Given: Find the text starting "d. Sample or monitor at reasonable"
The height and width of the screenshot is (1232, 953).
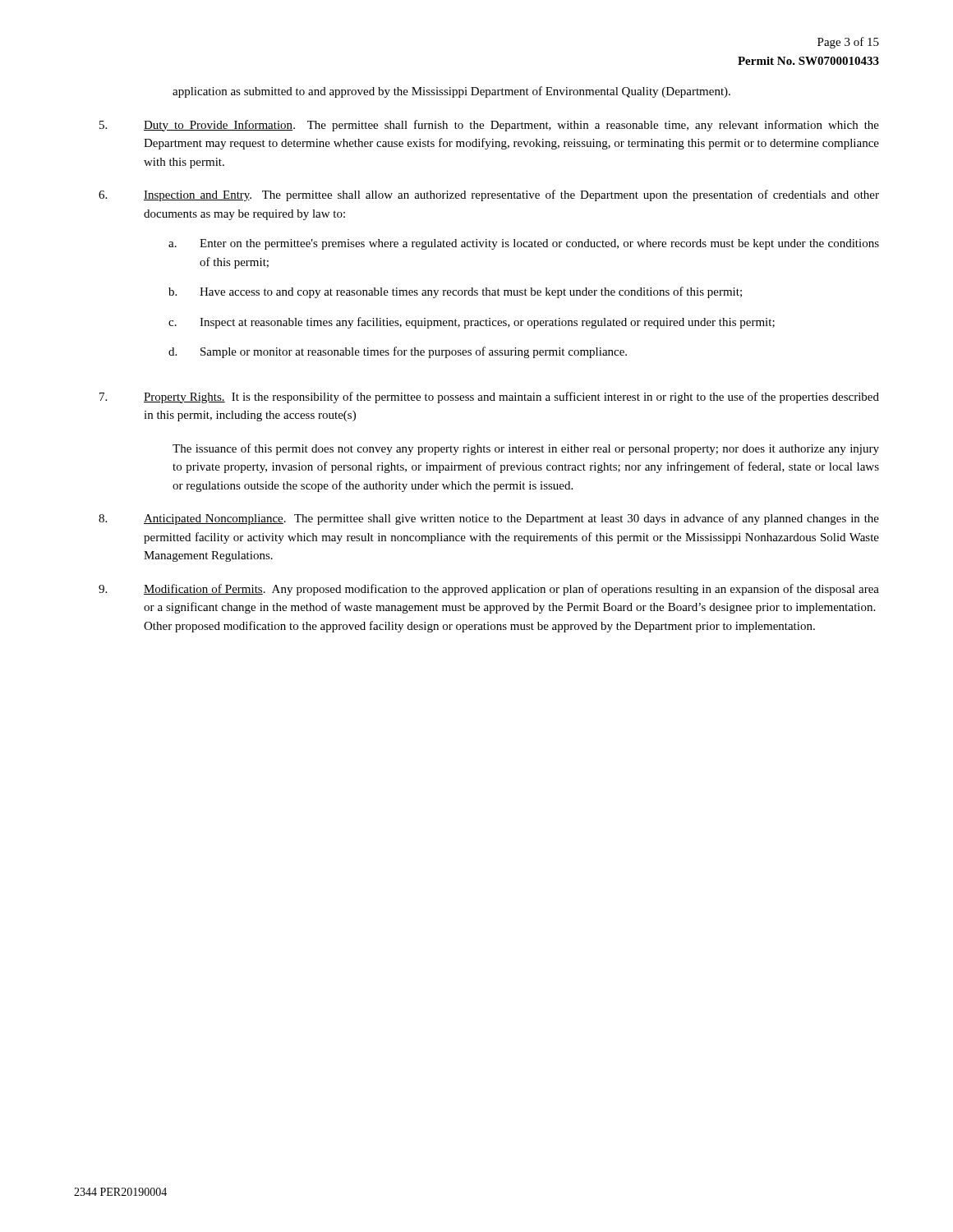Looking at the screenshot, I should coord(524,352).
